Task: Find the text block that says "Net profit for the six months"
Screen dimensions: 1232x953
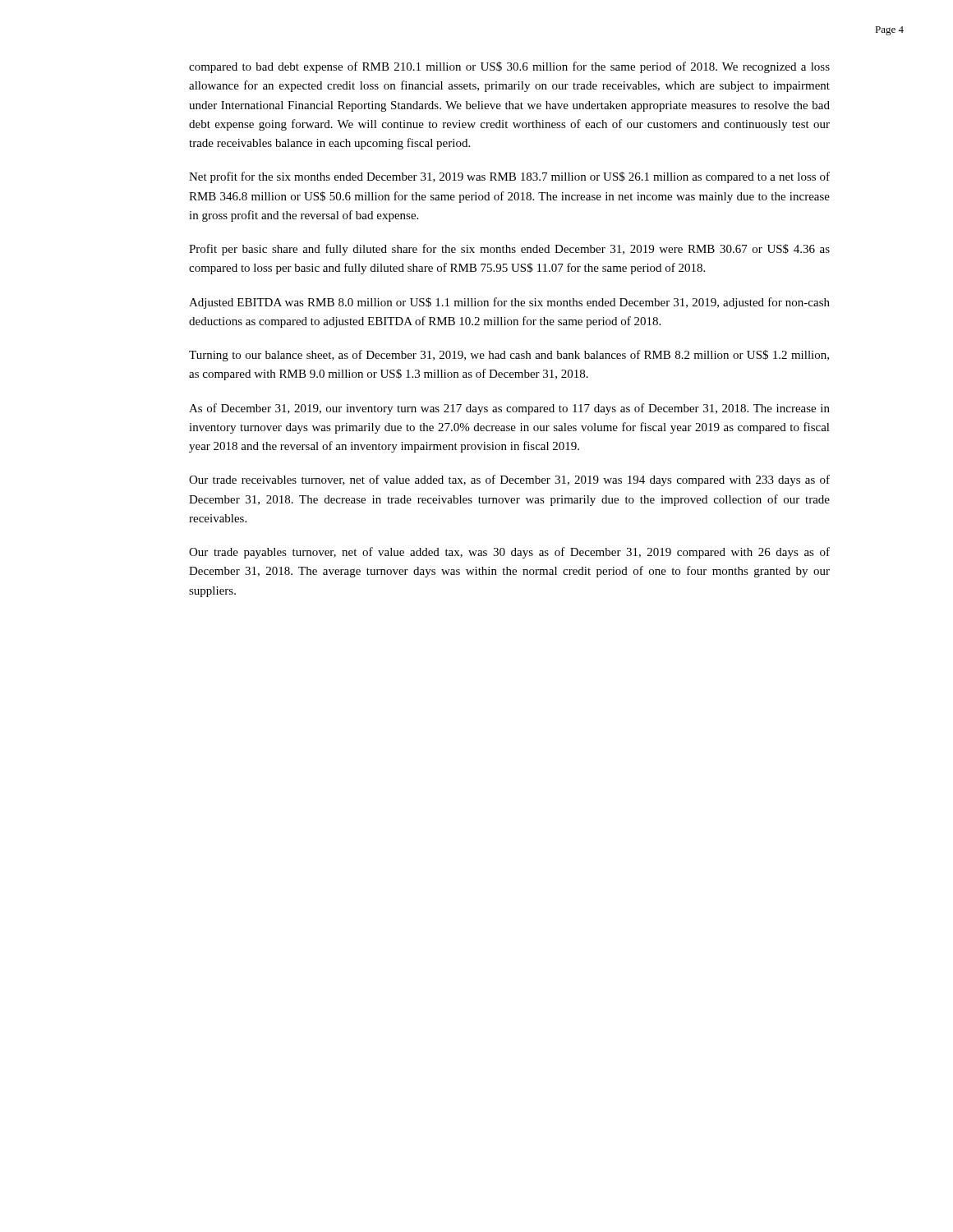Action: [509, 196]
